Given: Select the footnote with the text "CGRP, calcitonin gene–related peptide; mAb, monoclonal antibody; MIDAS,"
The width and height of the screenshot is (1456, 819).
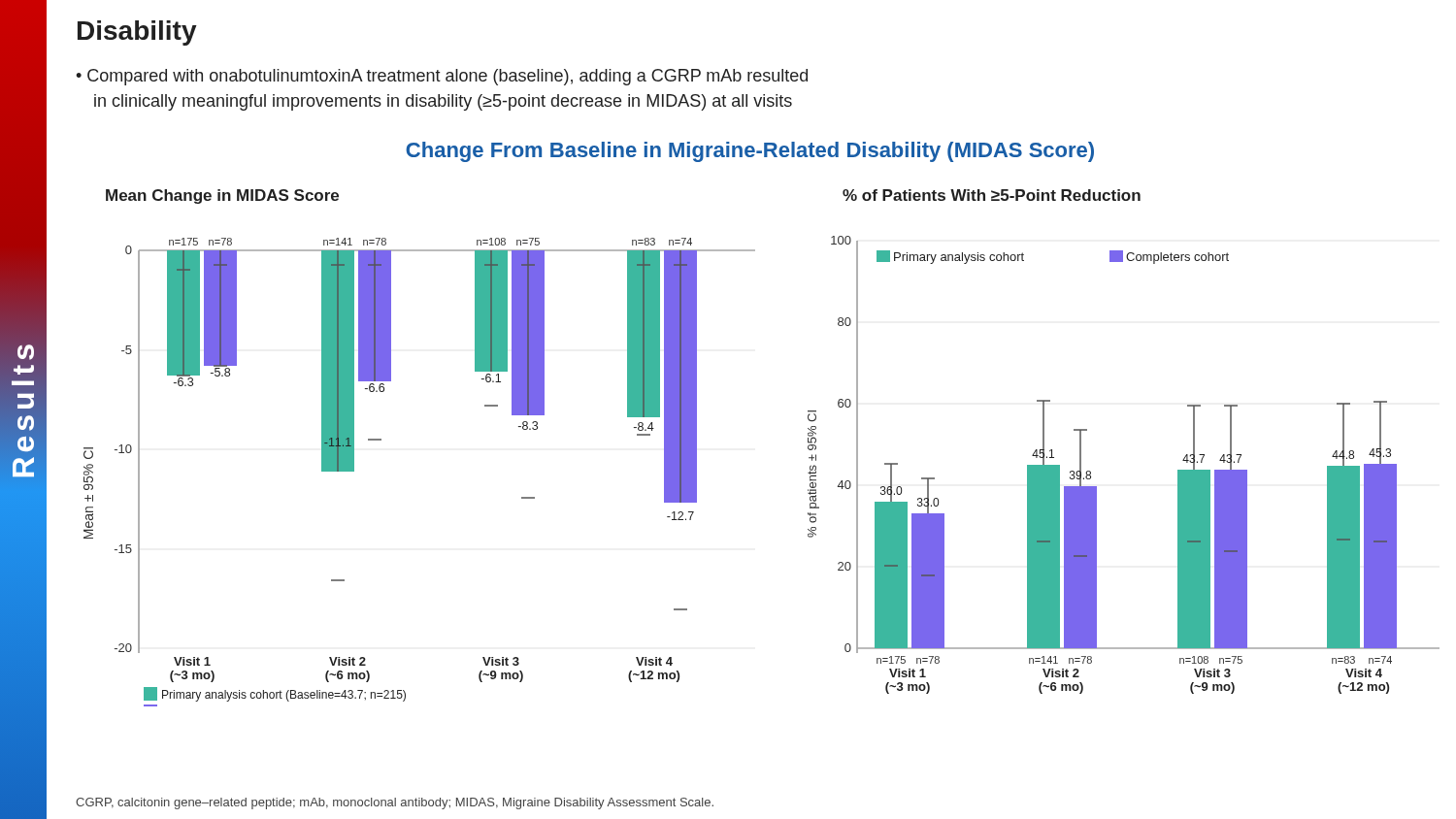Looking at the screenshot, I should [395, 802].
